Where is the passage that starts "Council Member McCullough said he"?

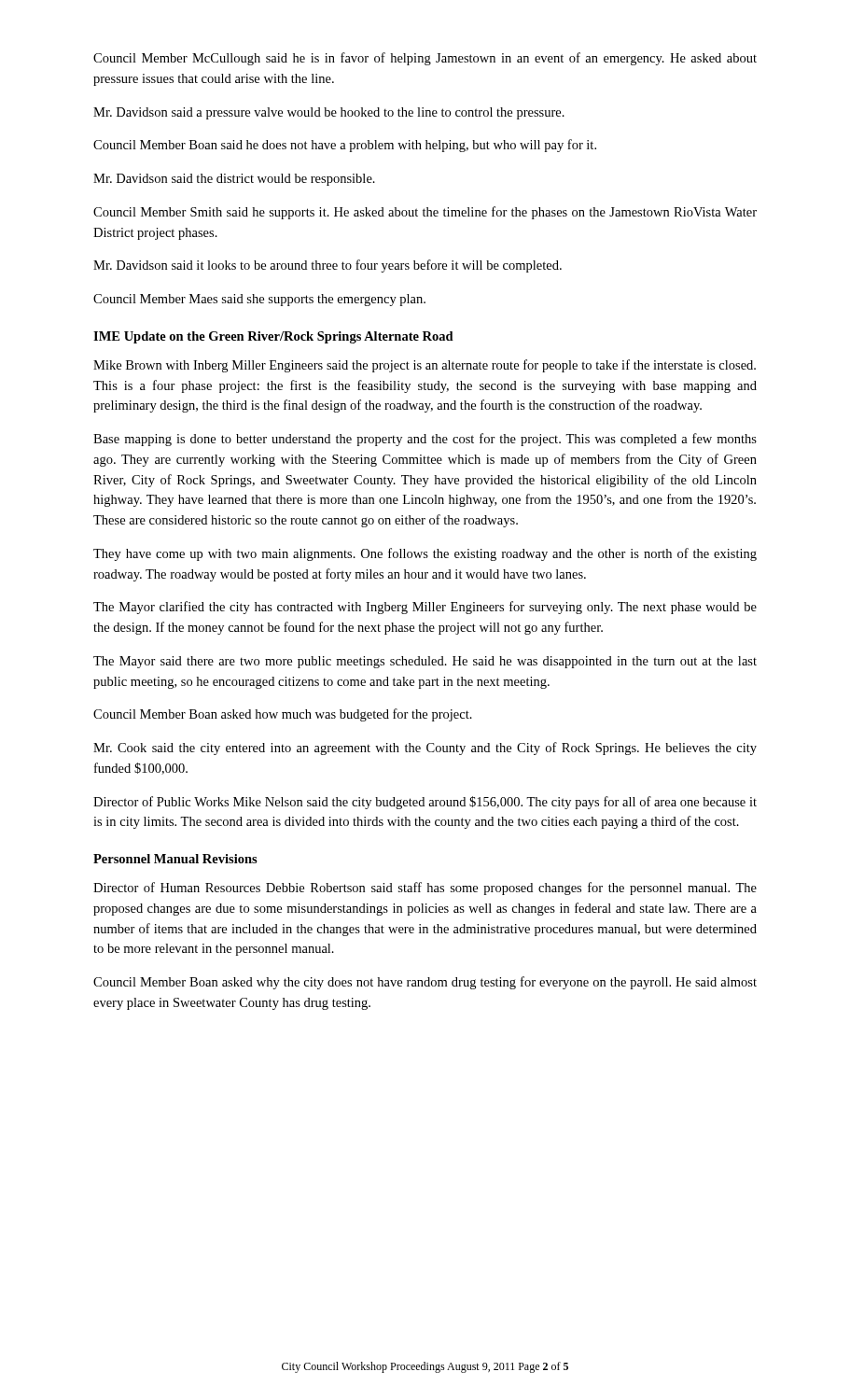[425, 68]
